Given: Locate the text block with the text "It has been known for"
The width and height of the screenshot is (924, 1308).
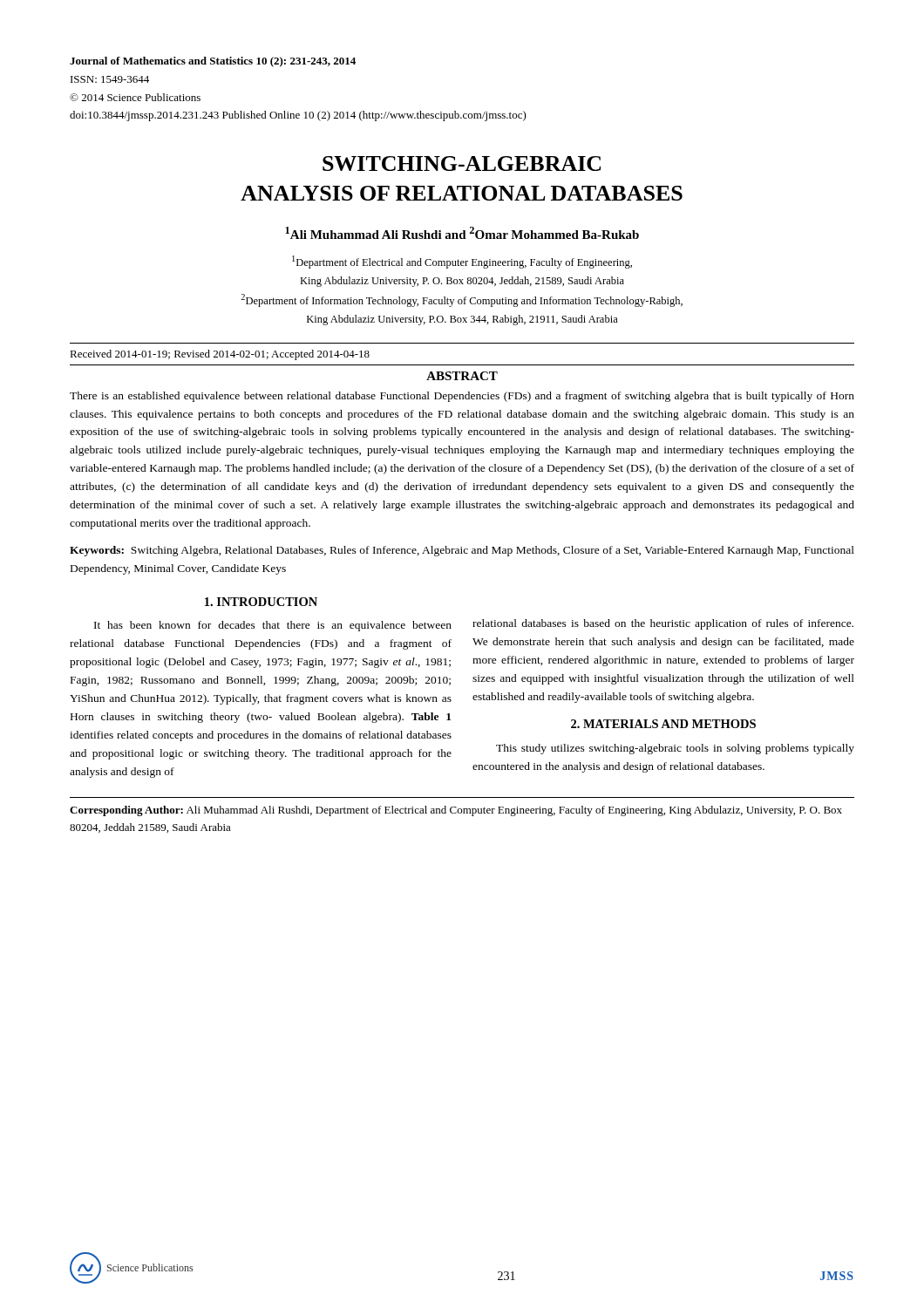Looking at the screenshot, I should tap(261, 699).
